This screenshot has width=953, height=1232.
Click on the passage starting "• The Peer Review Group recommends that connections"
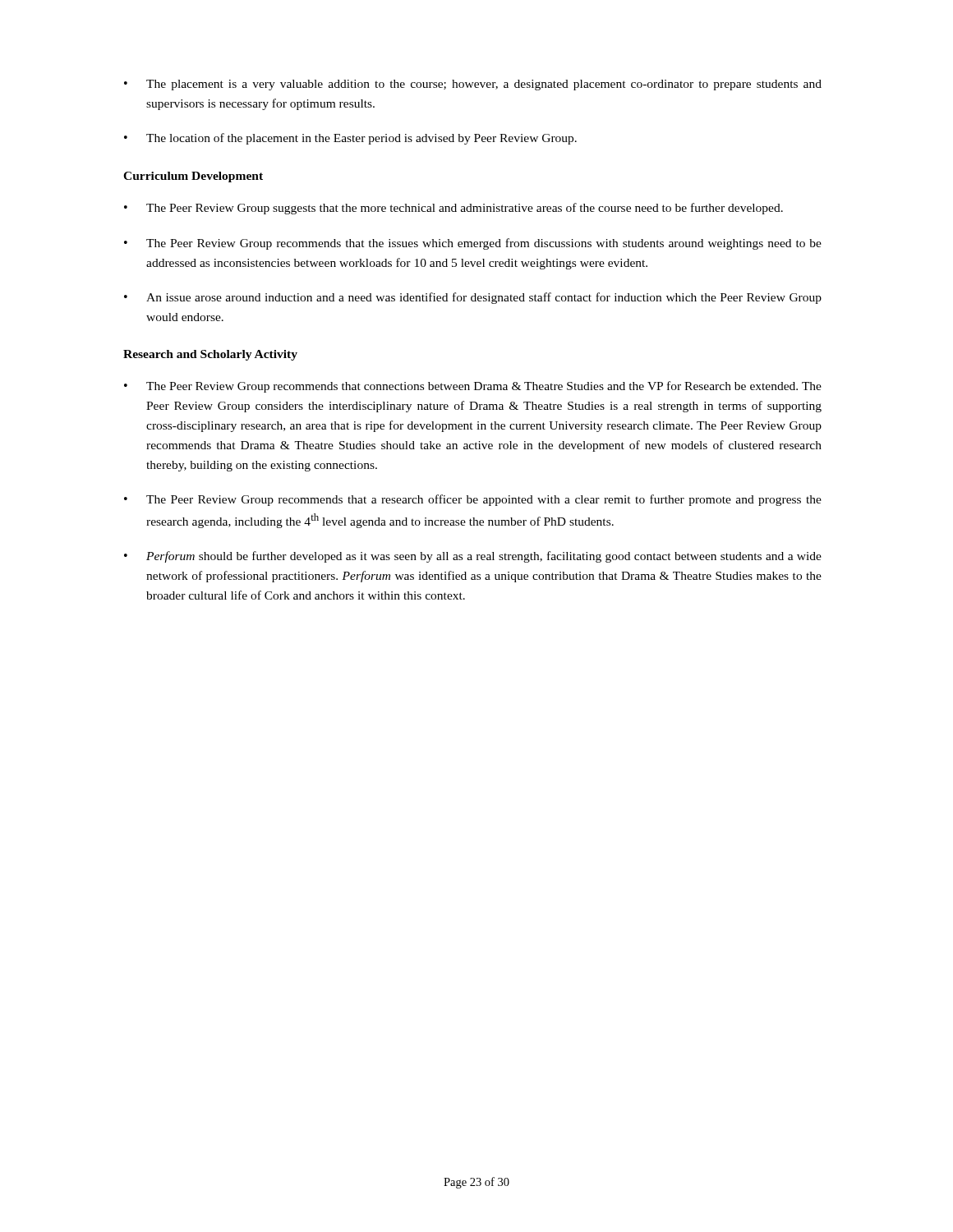[472, 425]
